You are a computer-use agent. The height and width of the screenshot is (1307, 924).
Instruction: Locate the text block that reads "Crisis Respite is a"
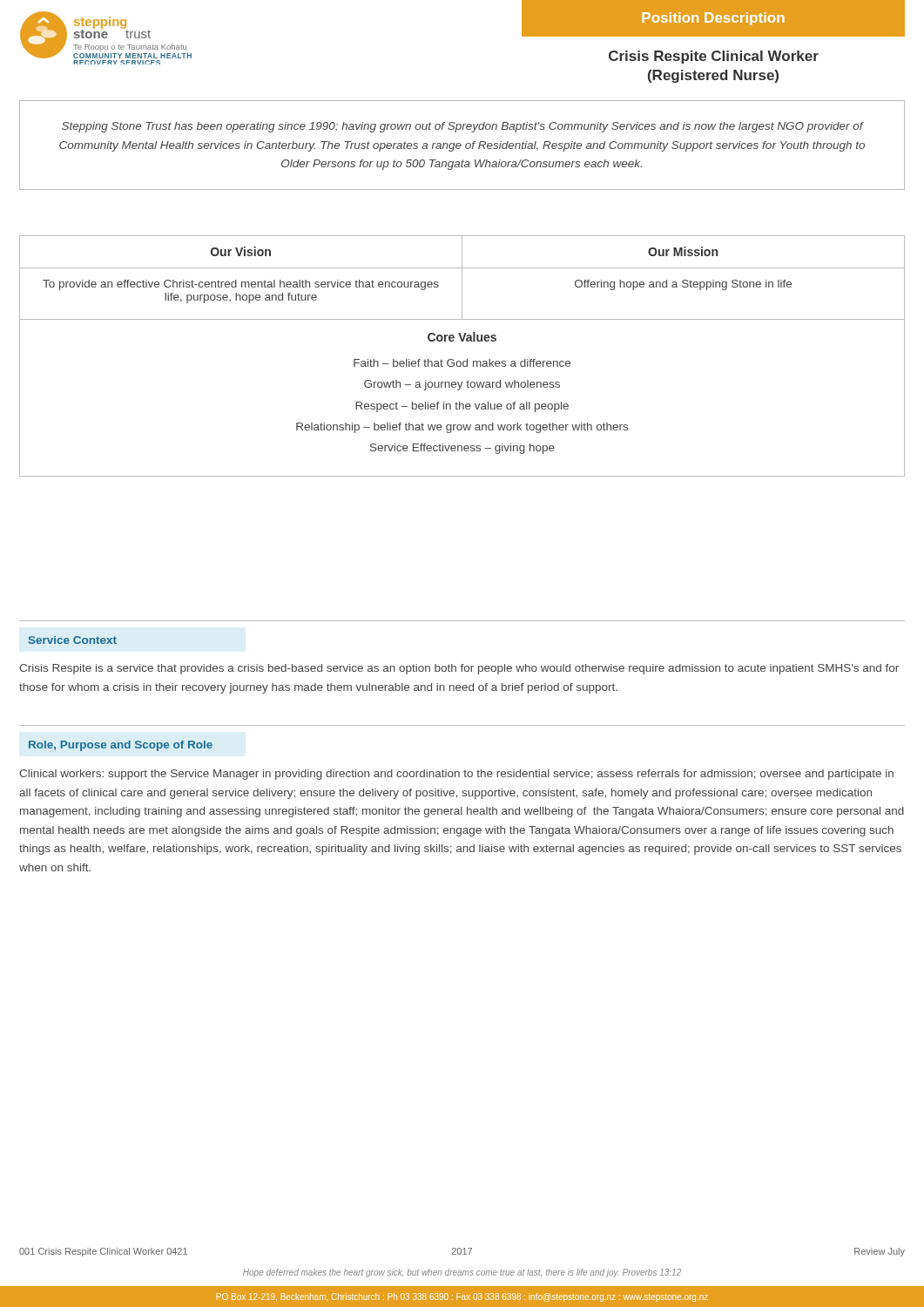[459, 677]
